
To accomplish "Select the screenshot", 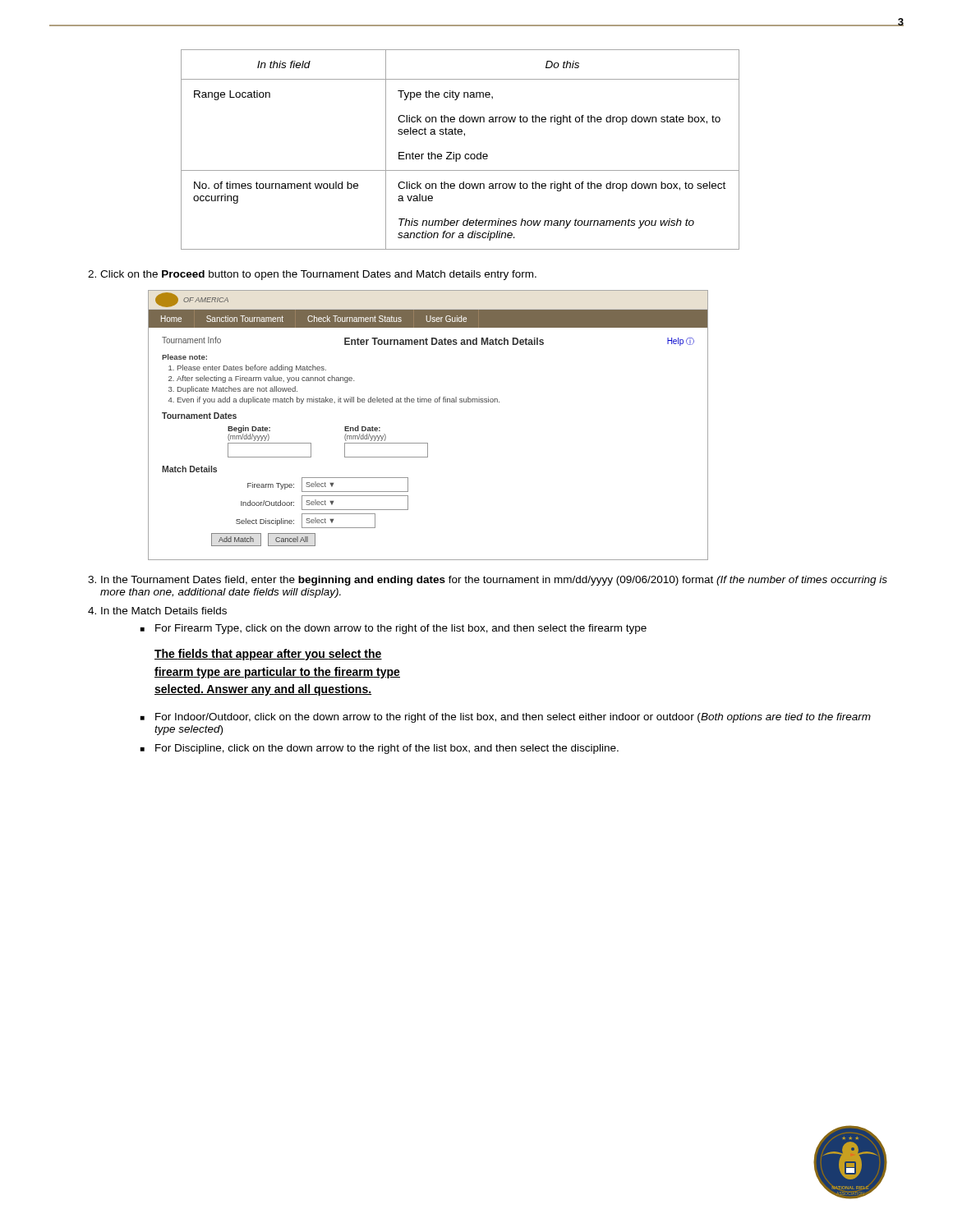I will [x=501, y=425].
